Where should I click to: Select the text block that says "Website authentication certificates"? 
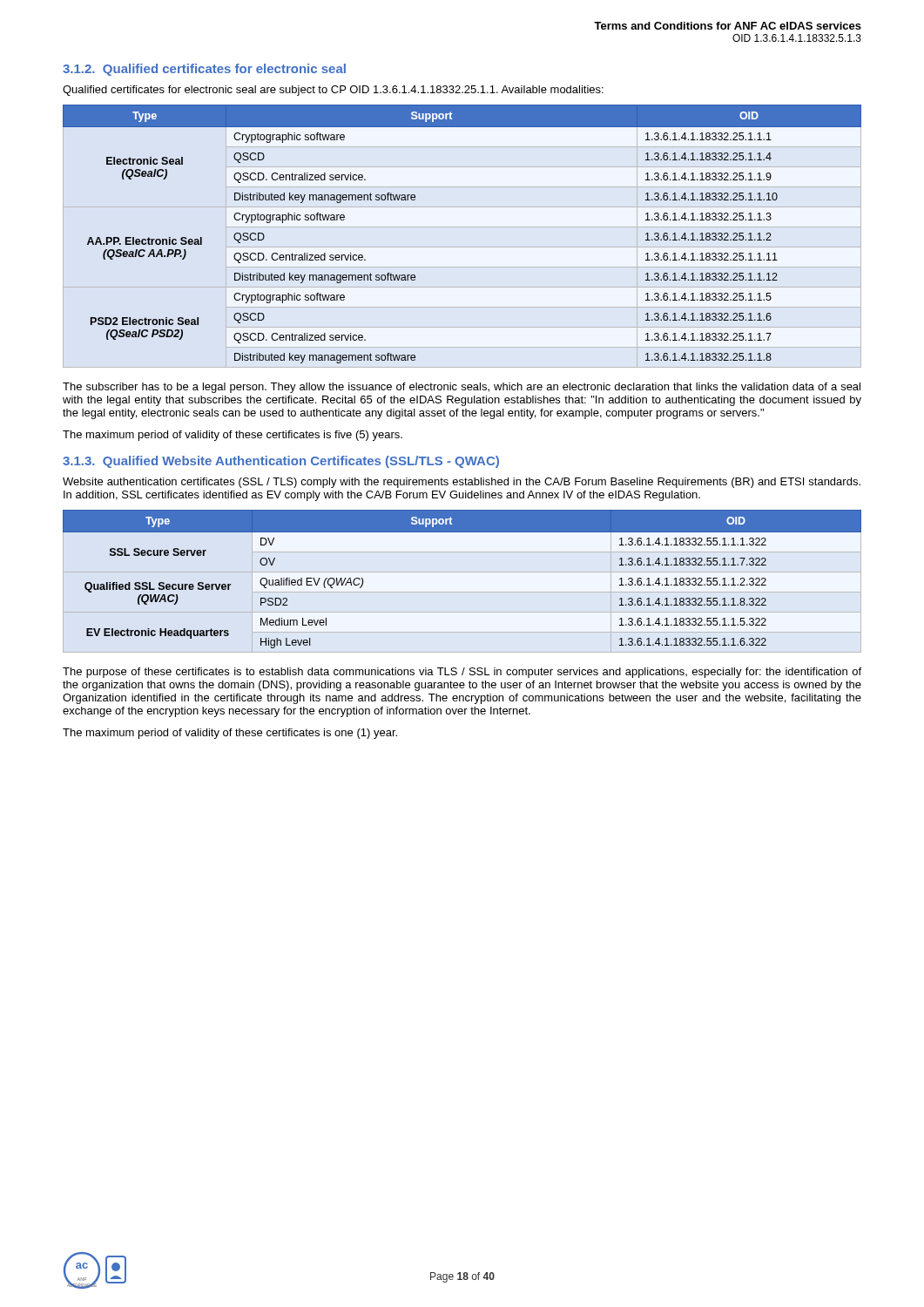pos(462,488)
